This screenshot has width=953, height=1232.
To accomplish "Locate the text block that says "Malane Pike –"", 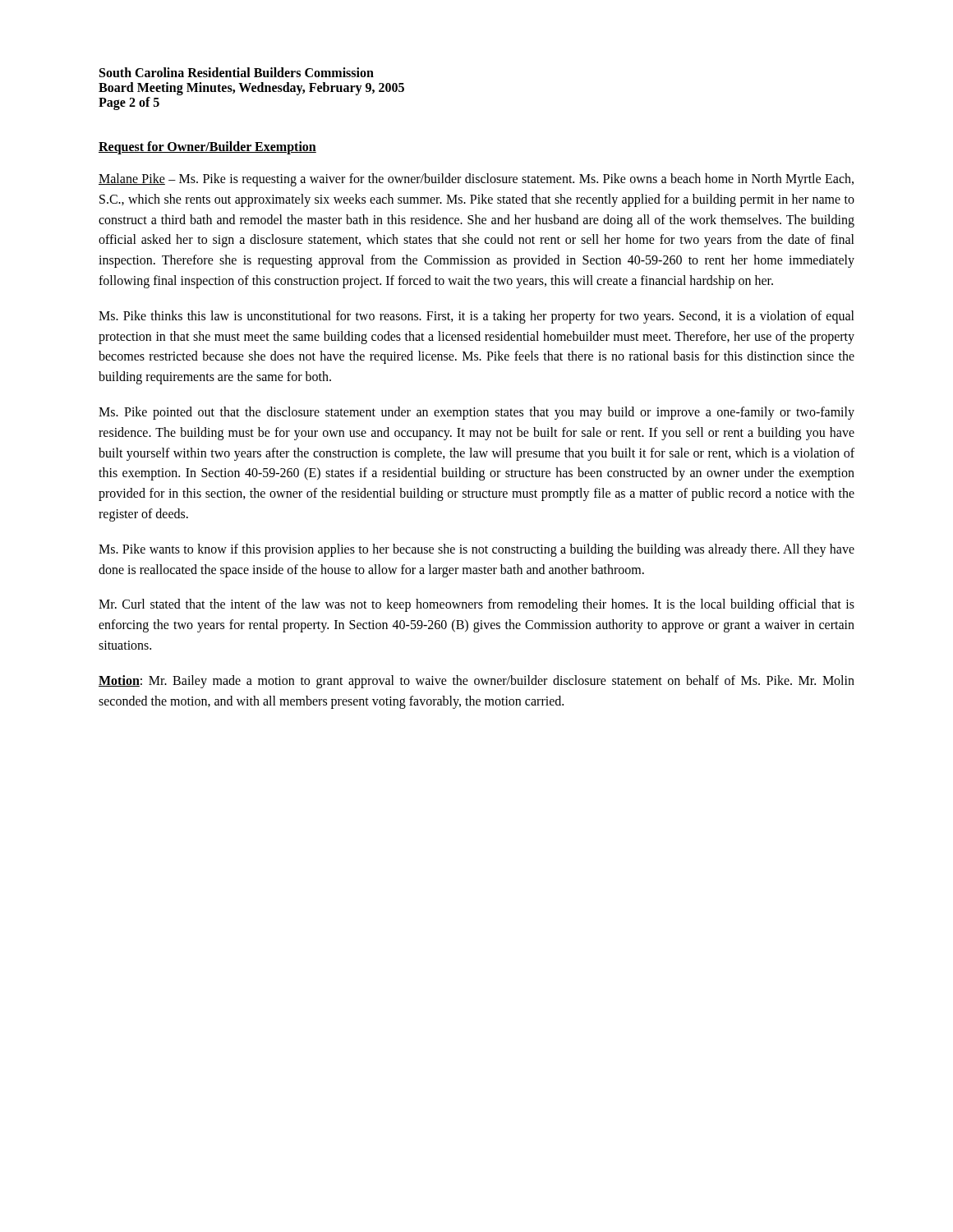I will click(x=476, y=230).
